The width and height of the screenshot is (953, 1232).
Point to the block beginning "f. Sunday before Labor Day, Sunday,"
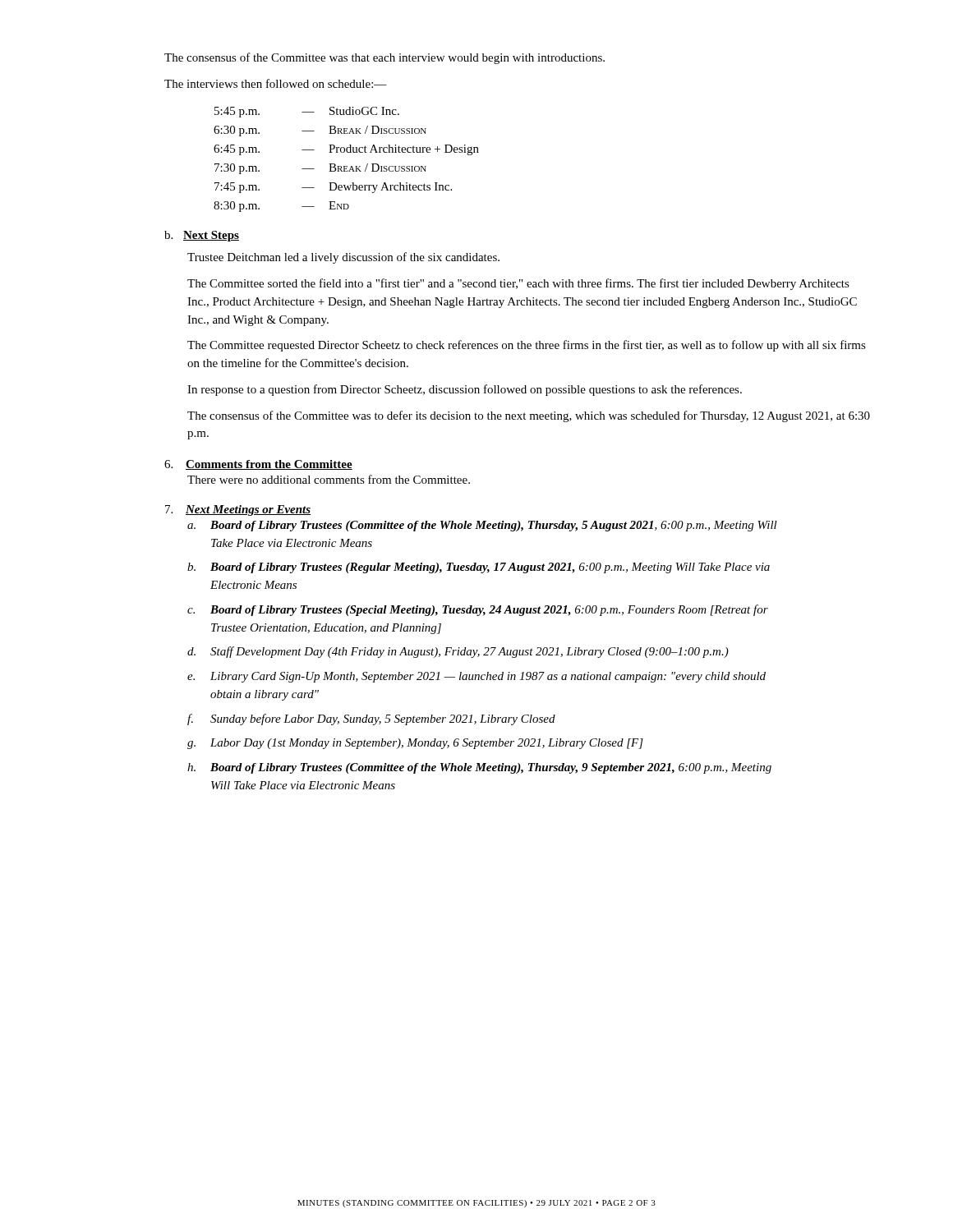pyautogui.click(x=488, y=719)
